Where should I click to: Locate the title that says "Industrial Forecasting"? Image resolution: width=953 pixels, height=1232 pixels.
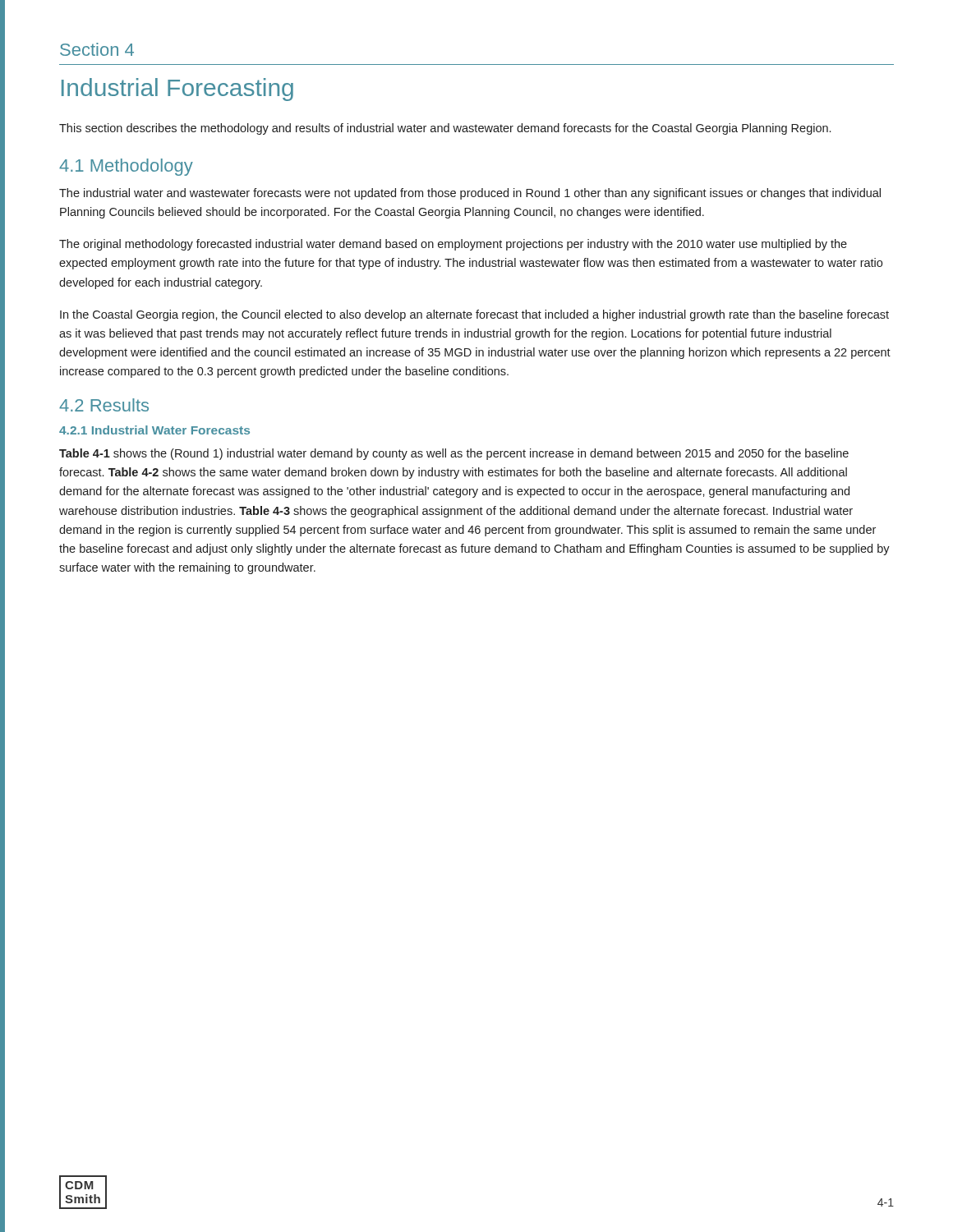click(177, 90)
